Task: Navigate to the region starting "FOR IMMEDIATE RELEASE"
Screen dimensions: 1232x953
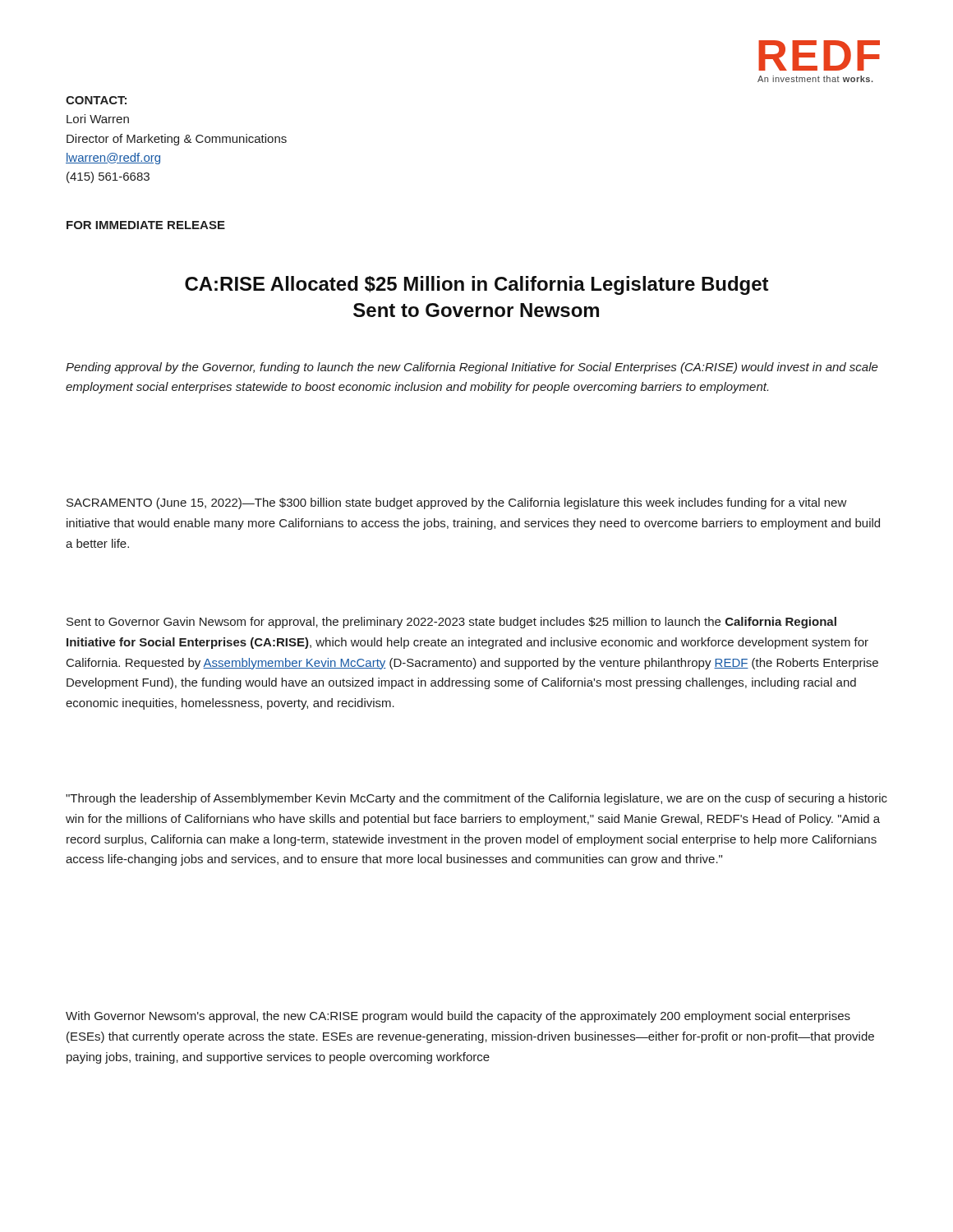Action: pyautogui.click(x=145, y=225)
